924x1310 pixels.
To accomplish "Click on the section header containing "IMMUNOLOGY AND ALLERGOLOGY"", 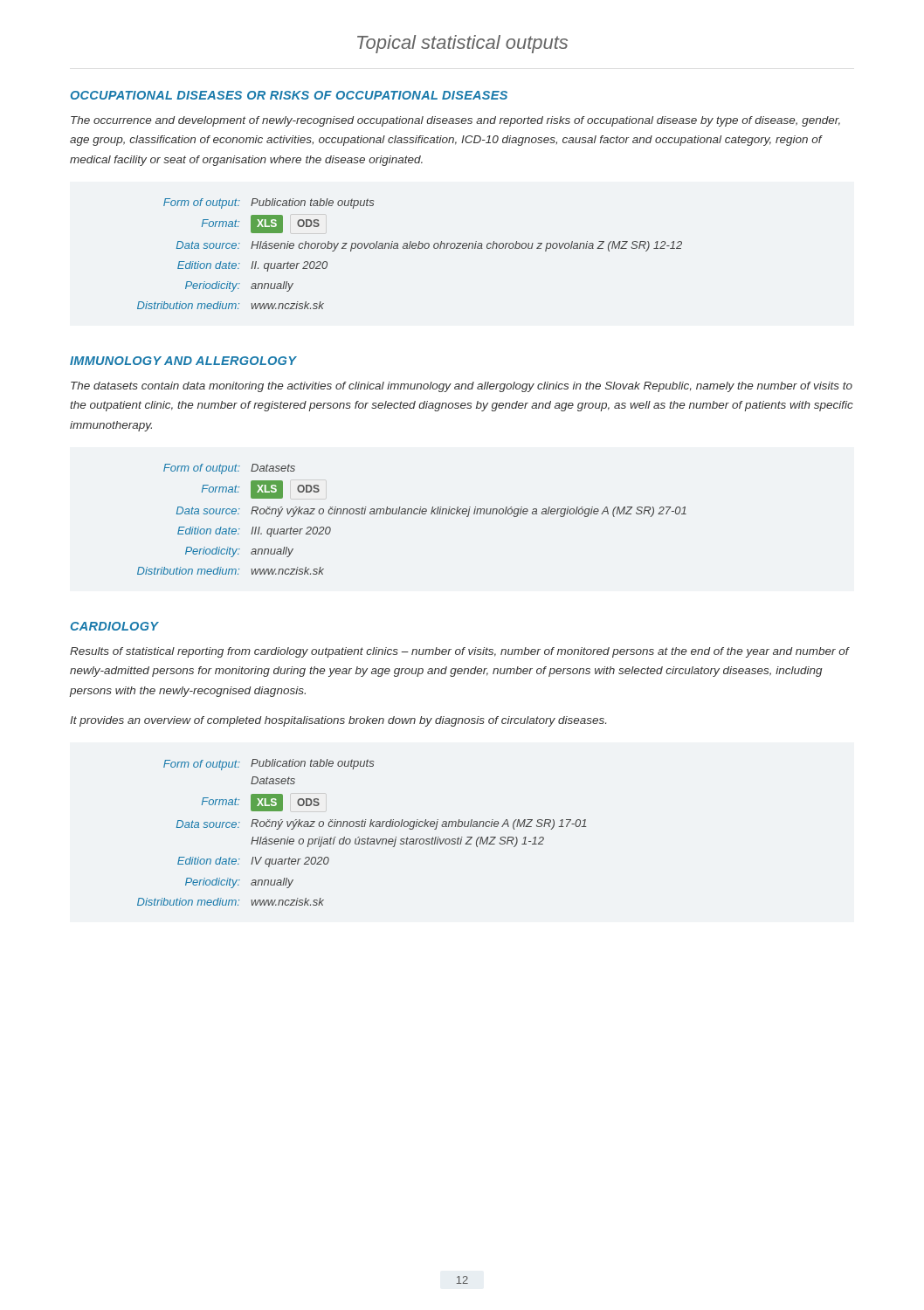I will (183, 361).
